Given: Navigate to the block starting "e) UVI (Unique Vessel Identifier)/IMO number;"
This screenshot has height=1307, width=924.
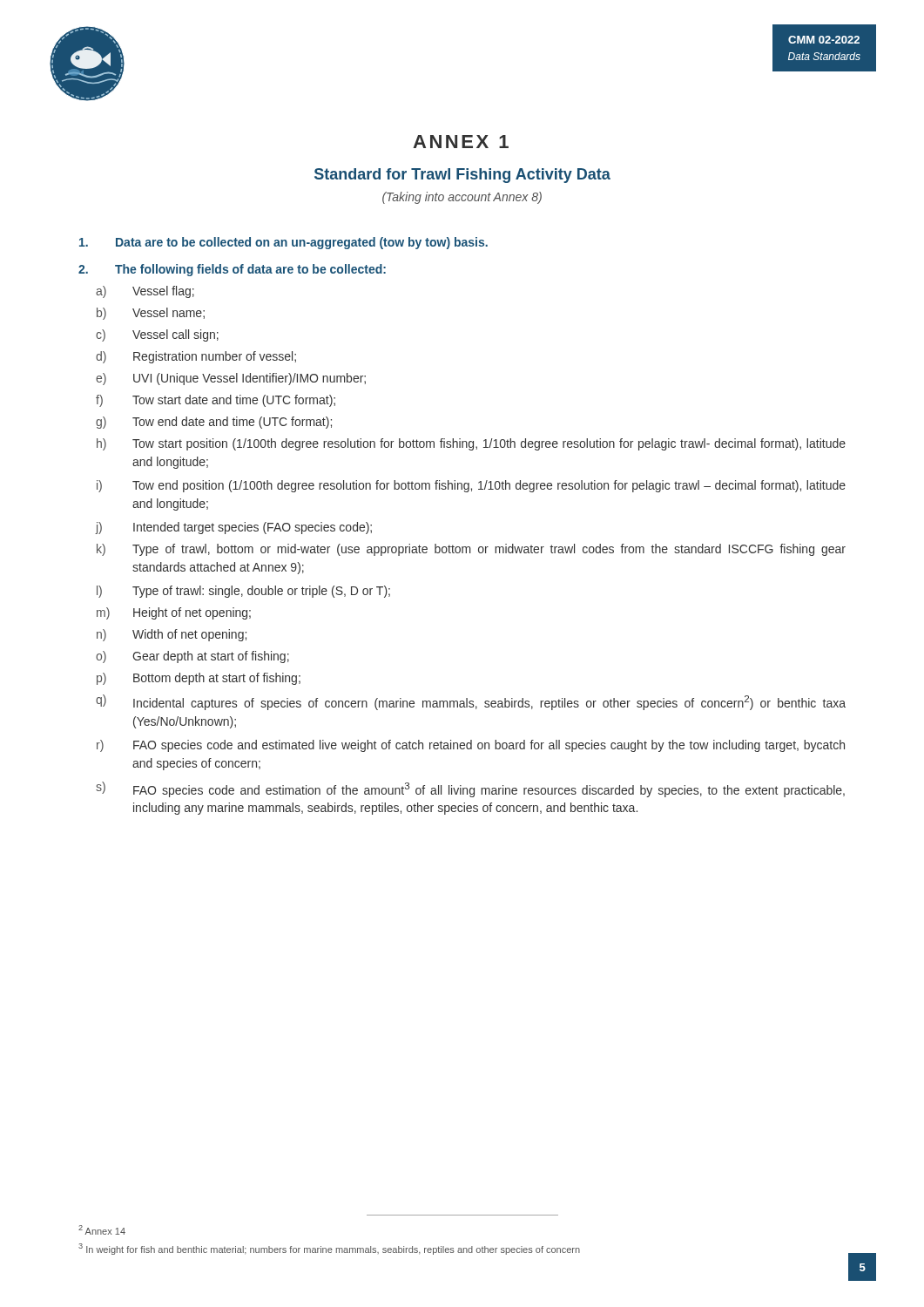Looking at the screenshot, I should (231, 379).
